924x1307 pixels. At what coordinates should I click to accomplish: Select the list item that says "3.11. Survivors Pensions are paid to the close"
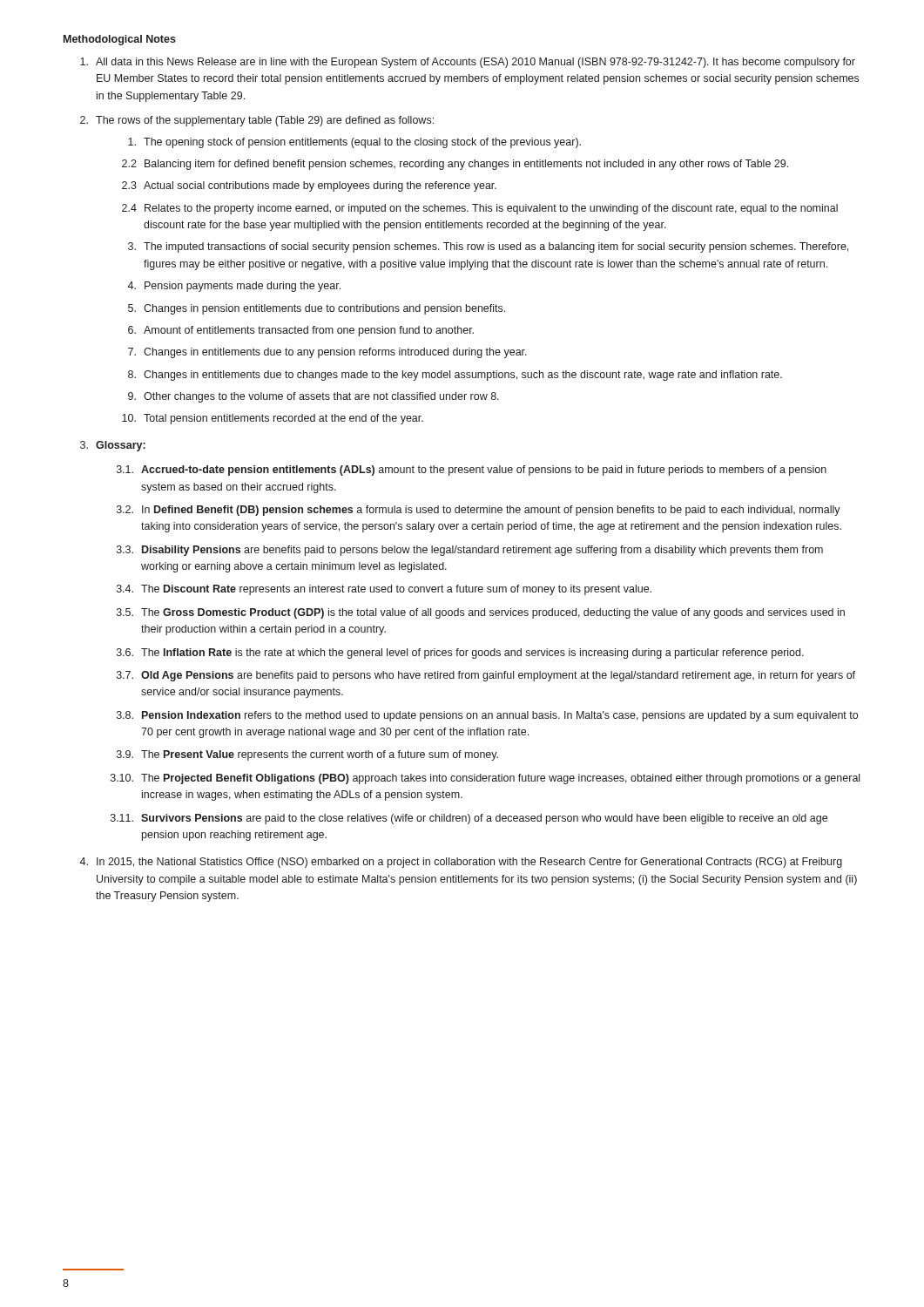pos(479,827)
